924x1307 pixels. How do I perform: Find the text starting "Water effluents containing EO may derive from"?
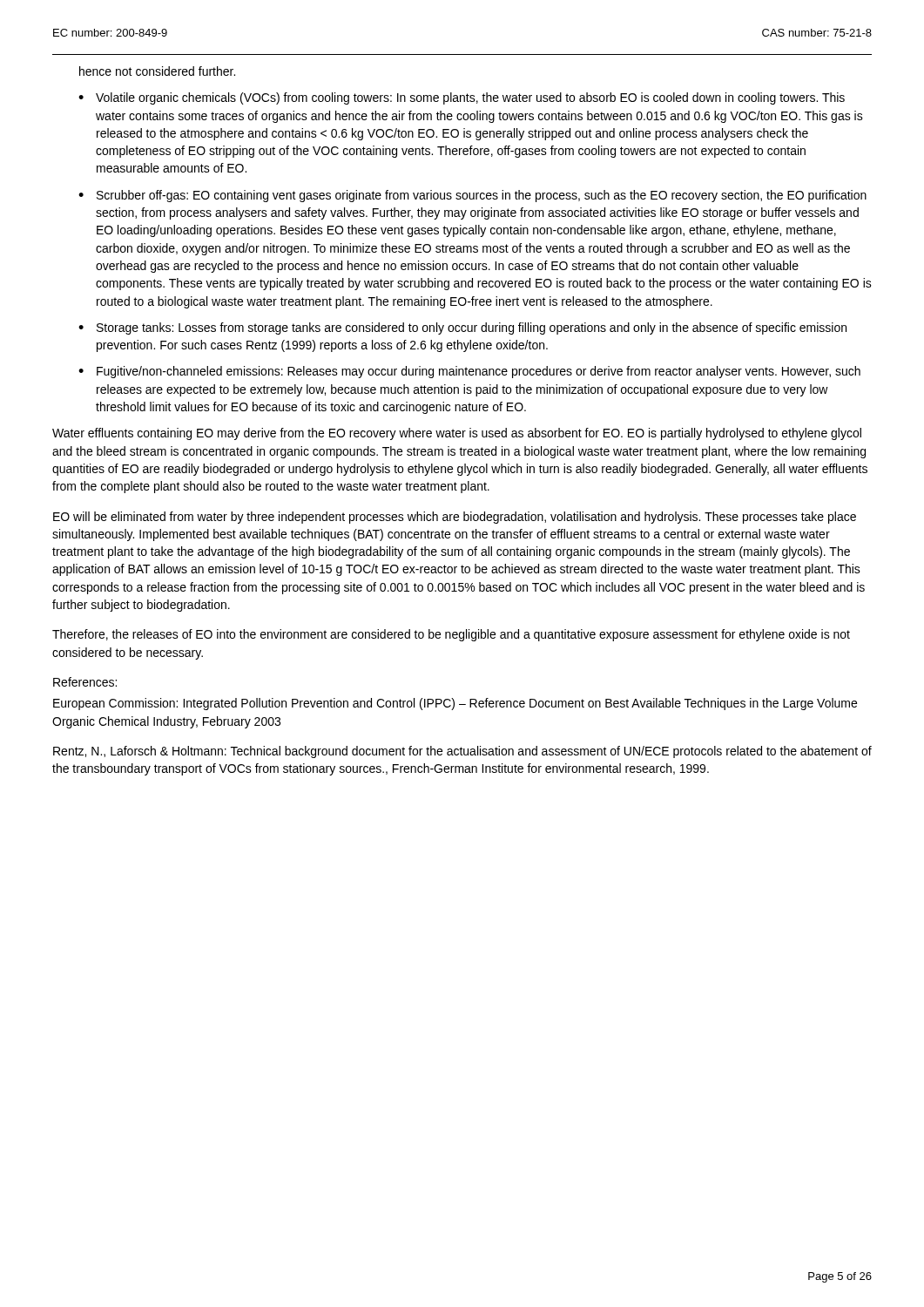click(x=460, y=460)
